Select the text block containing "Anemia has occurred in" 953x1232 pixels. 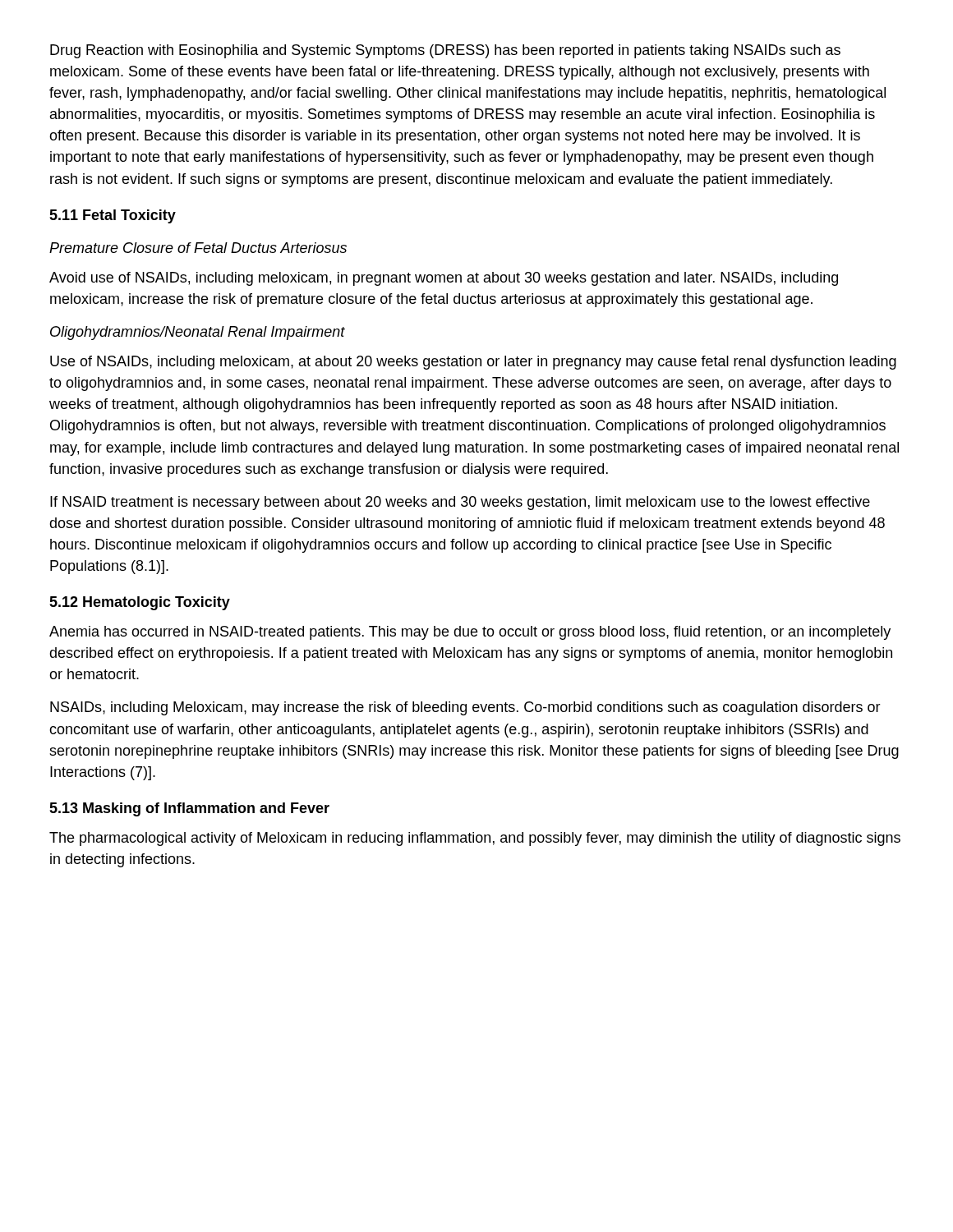(x=471, y=653)
